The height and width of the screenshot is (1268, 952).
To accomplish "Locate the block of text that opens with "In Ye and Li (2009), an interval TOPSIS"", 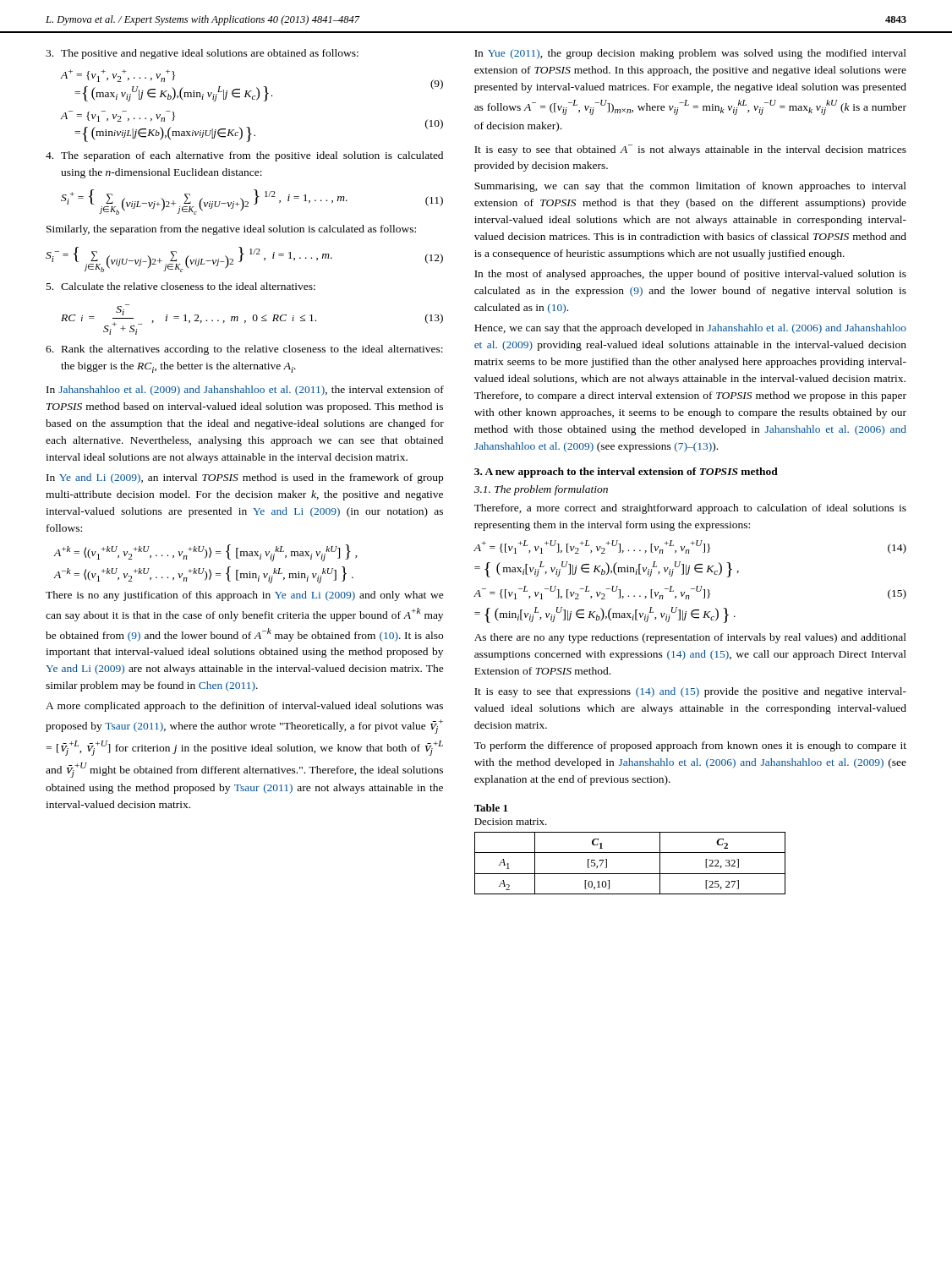I will pos(245,503).
